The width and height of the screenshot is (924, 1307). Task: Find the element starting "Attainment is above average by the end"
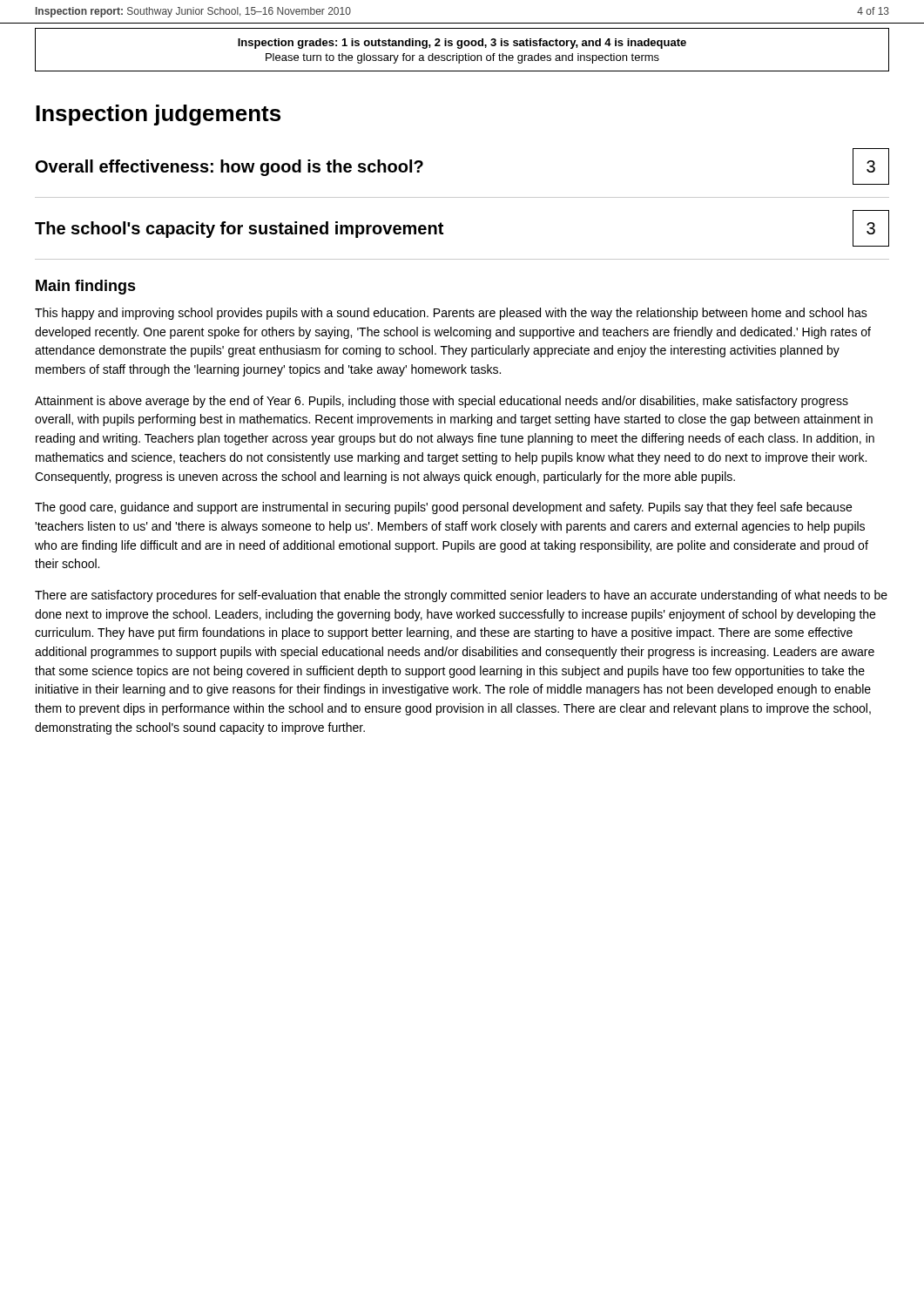pyautogui.click(x=455, y=438)
